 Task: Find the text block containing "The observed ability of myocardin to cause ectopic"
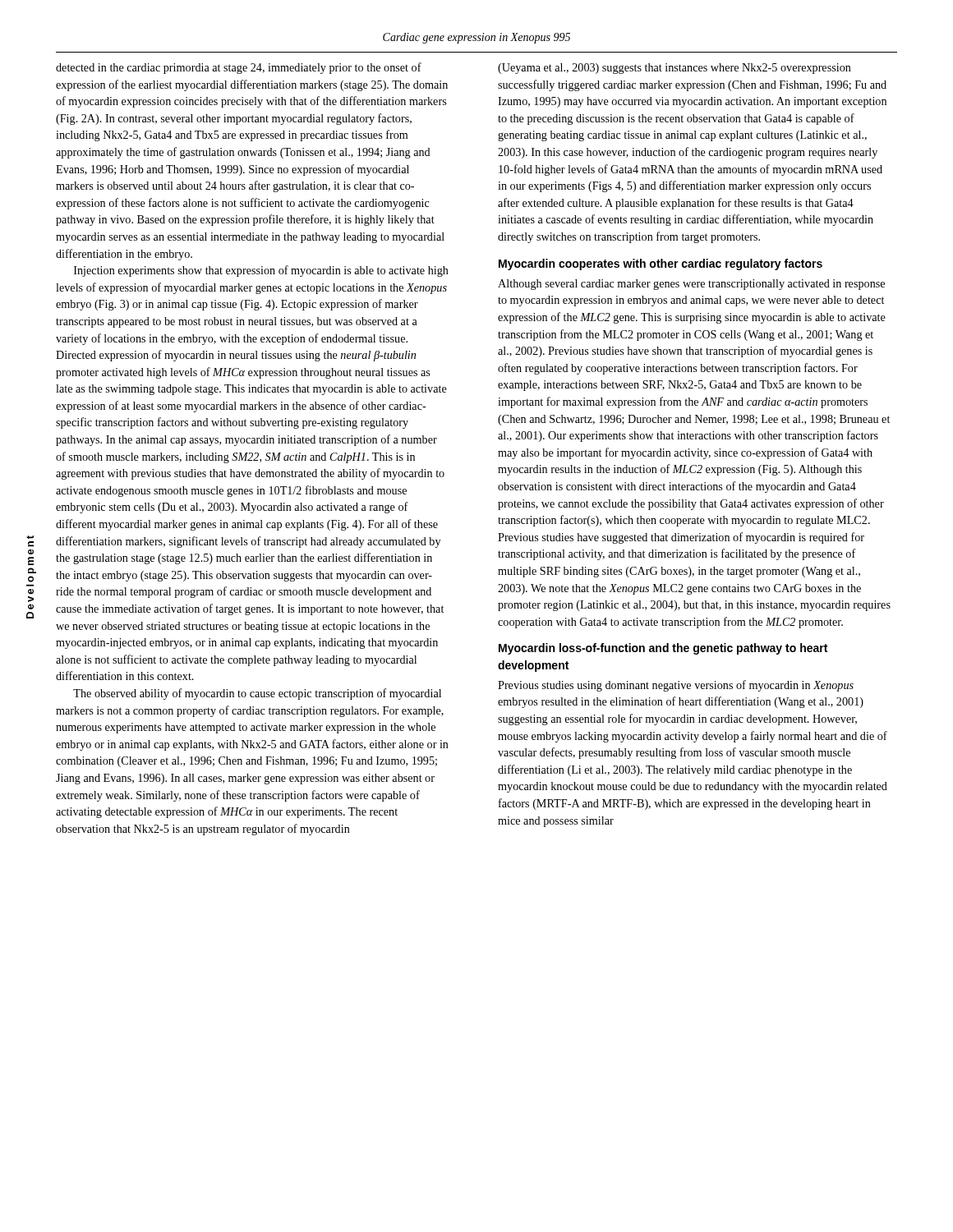tap(252, 761)
